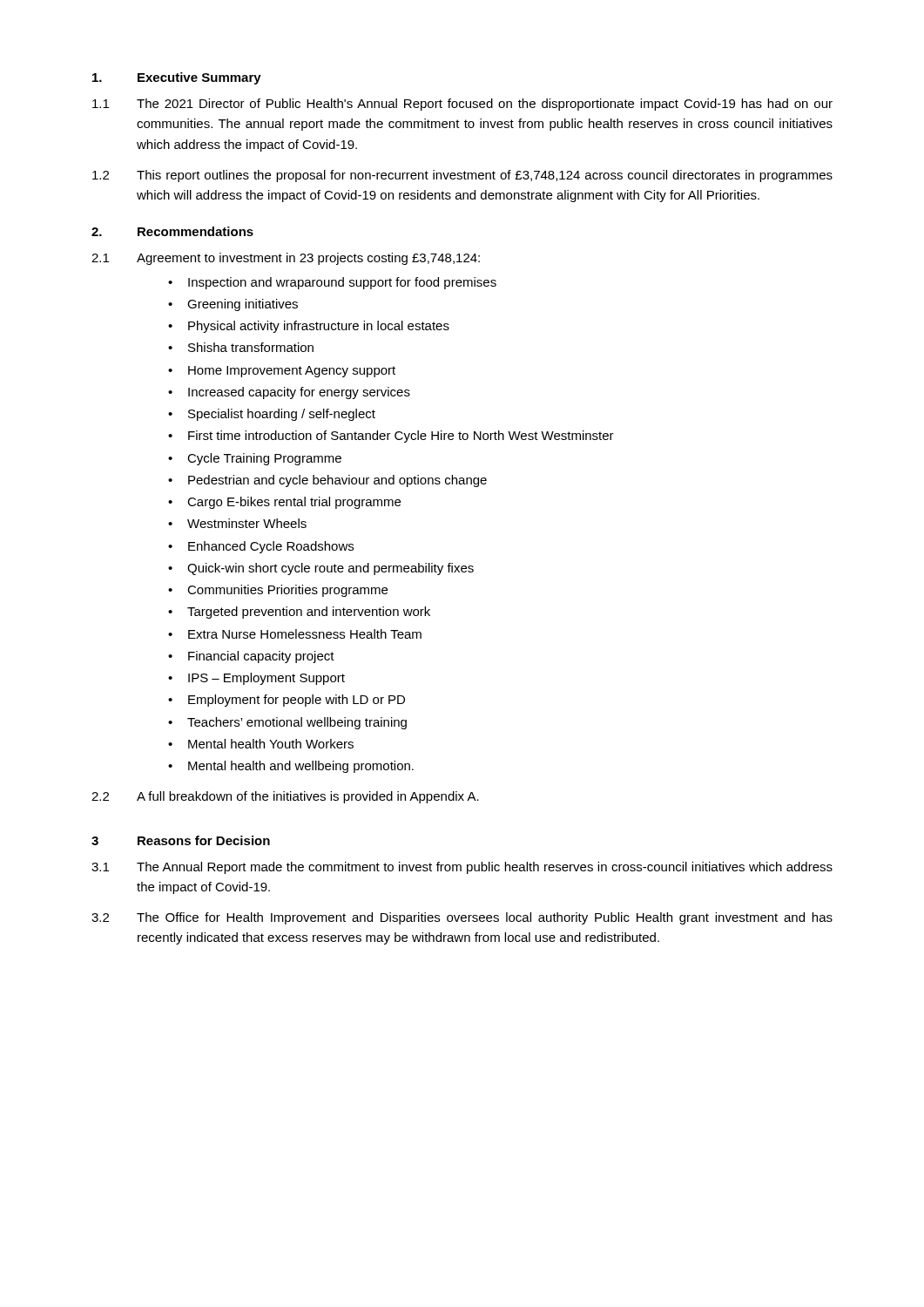Locate the list item that reads "•Enhanced Cycle Roadshows"

click(x=261, y=547)
